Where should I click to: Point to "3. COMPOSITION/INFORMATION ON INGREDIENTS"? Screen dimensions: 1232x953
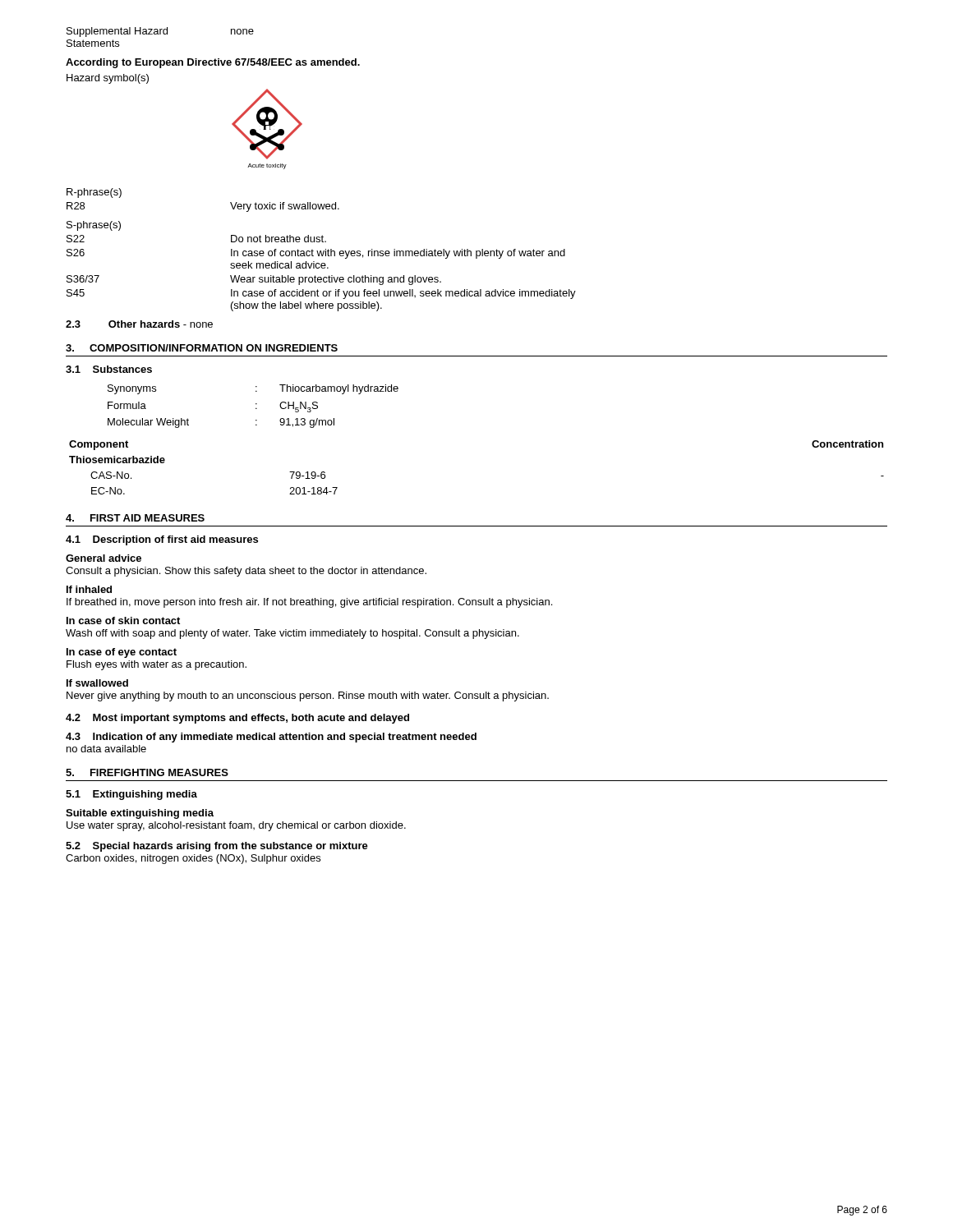pos(202,348)
